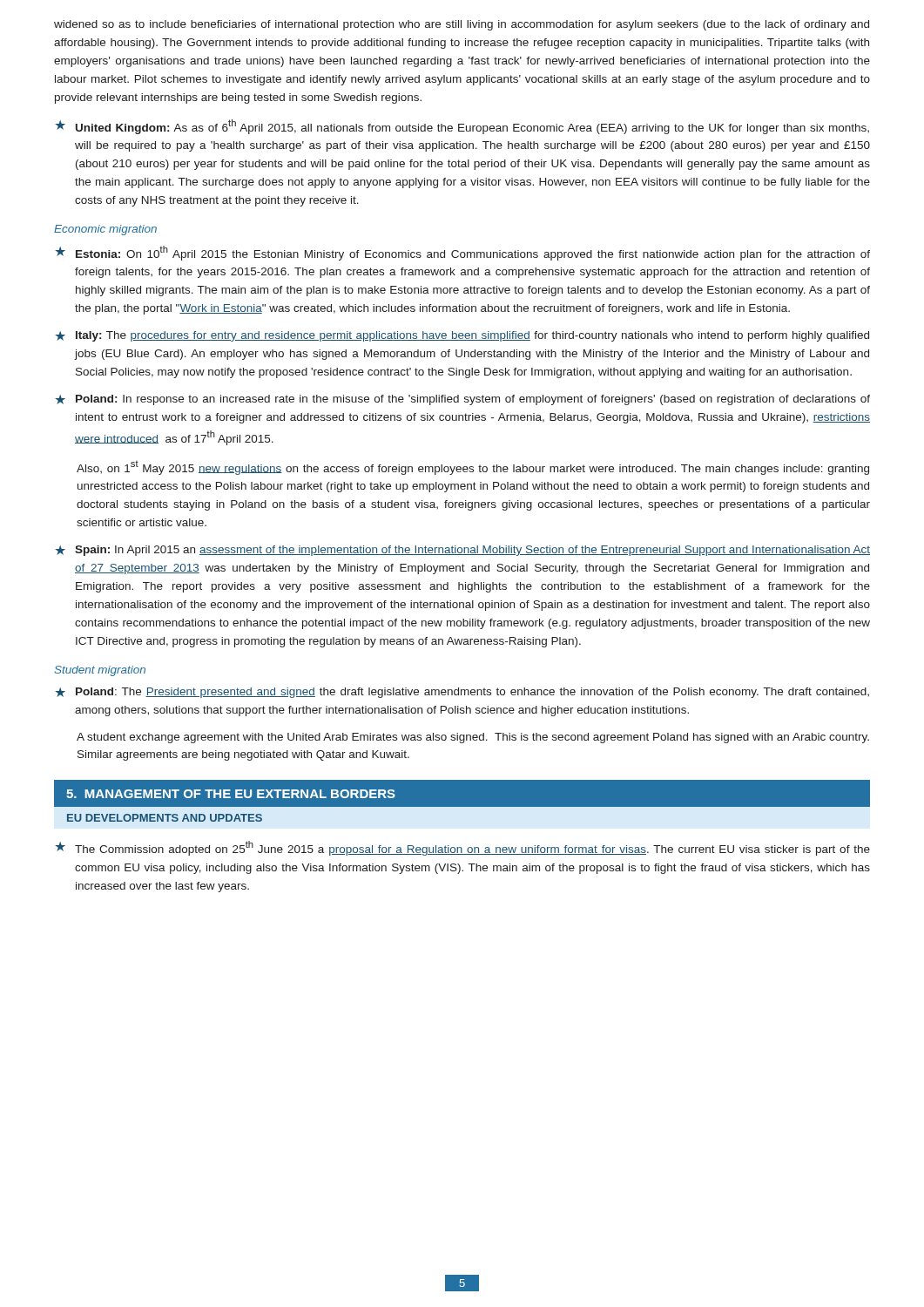Find the block on this page that starts "★ United Kingdom: As"

click(x=462, y=163)
